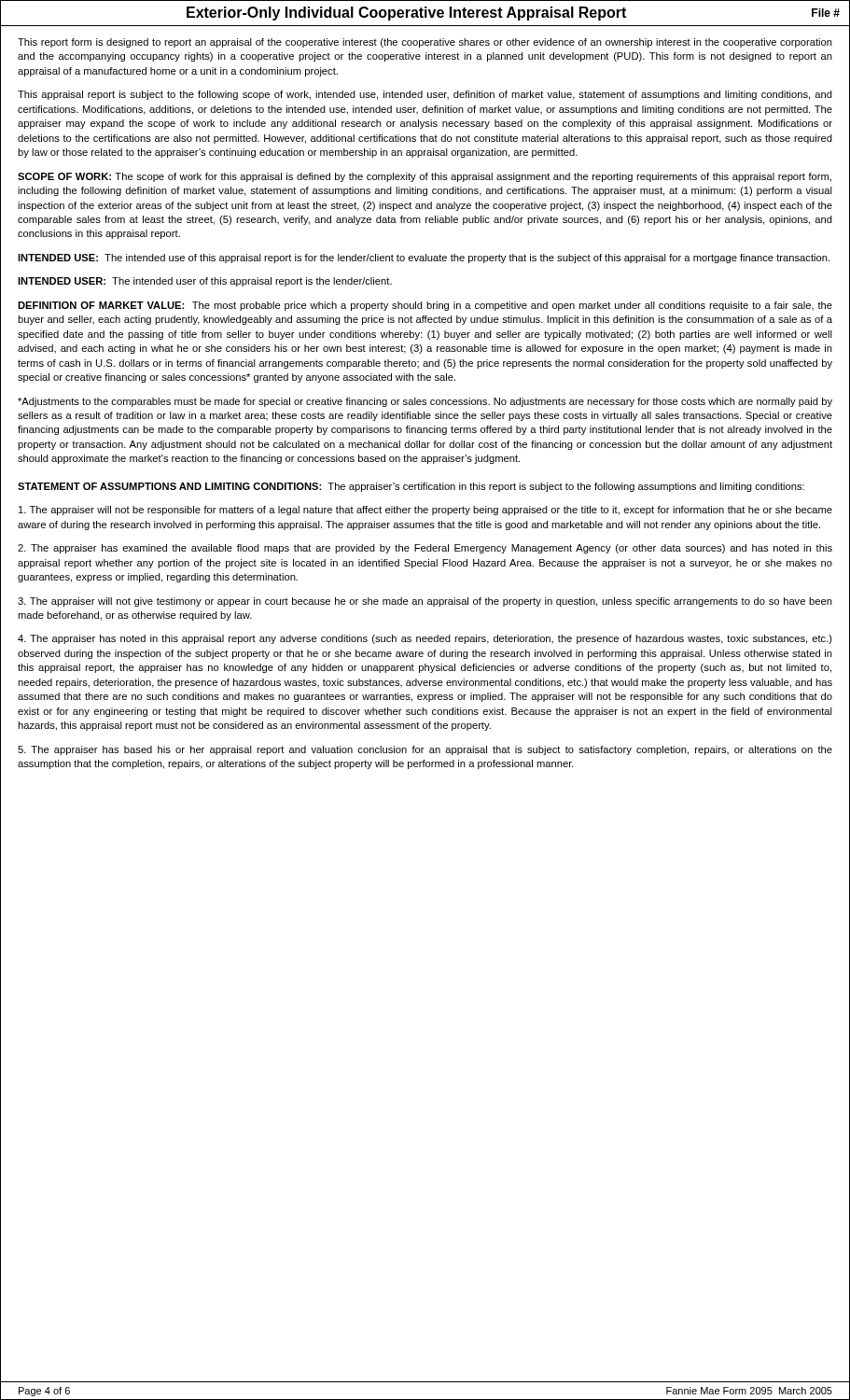Find the text block with the text "The appraiser will not give"
Screen dimensions: 1400x850
click(425, 608)
